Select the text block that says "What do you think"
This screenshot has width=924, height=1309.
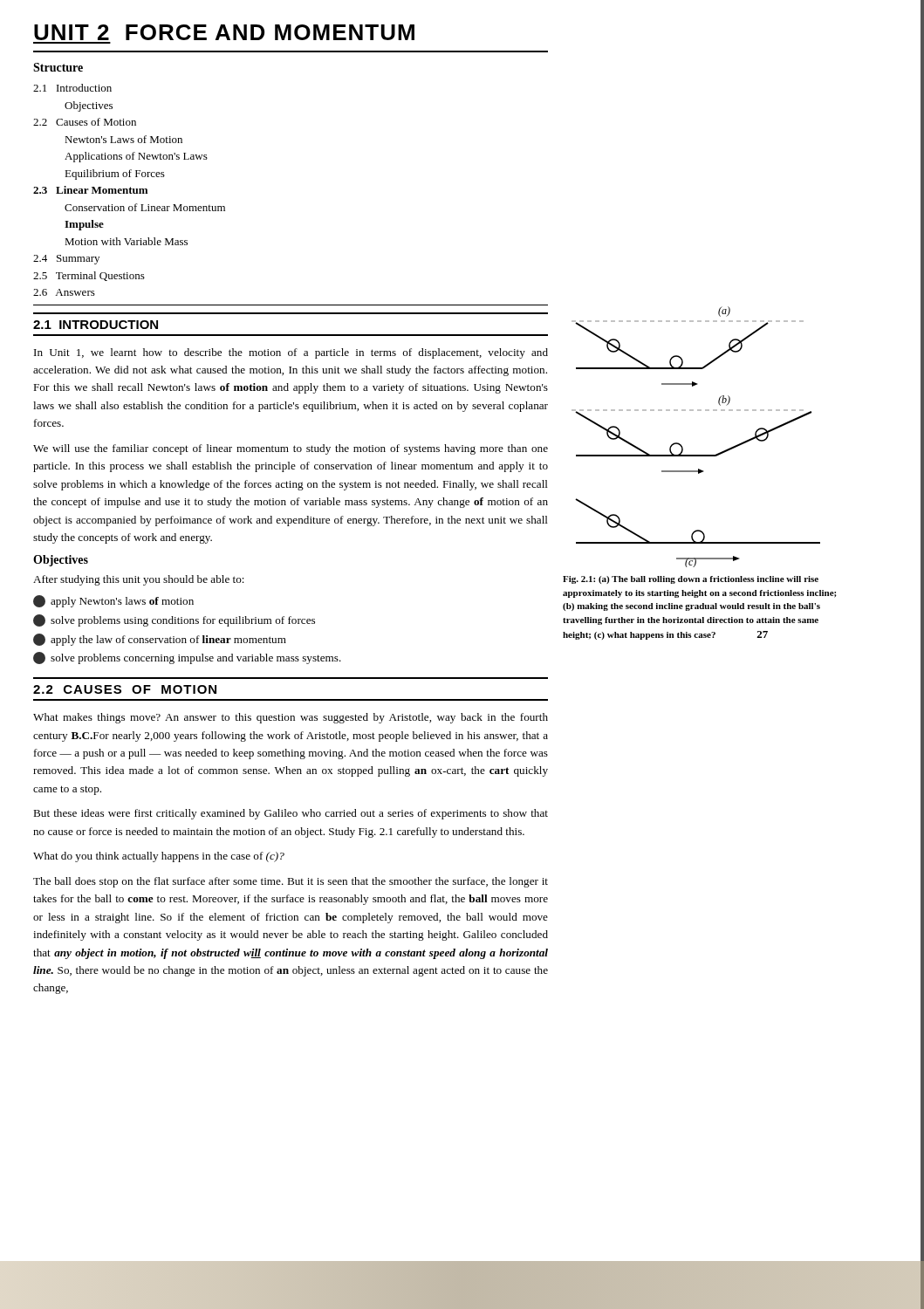pyautogui.click(x=159, y=856)
